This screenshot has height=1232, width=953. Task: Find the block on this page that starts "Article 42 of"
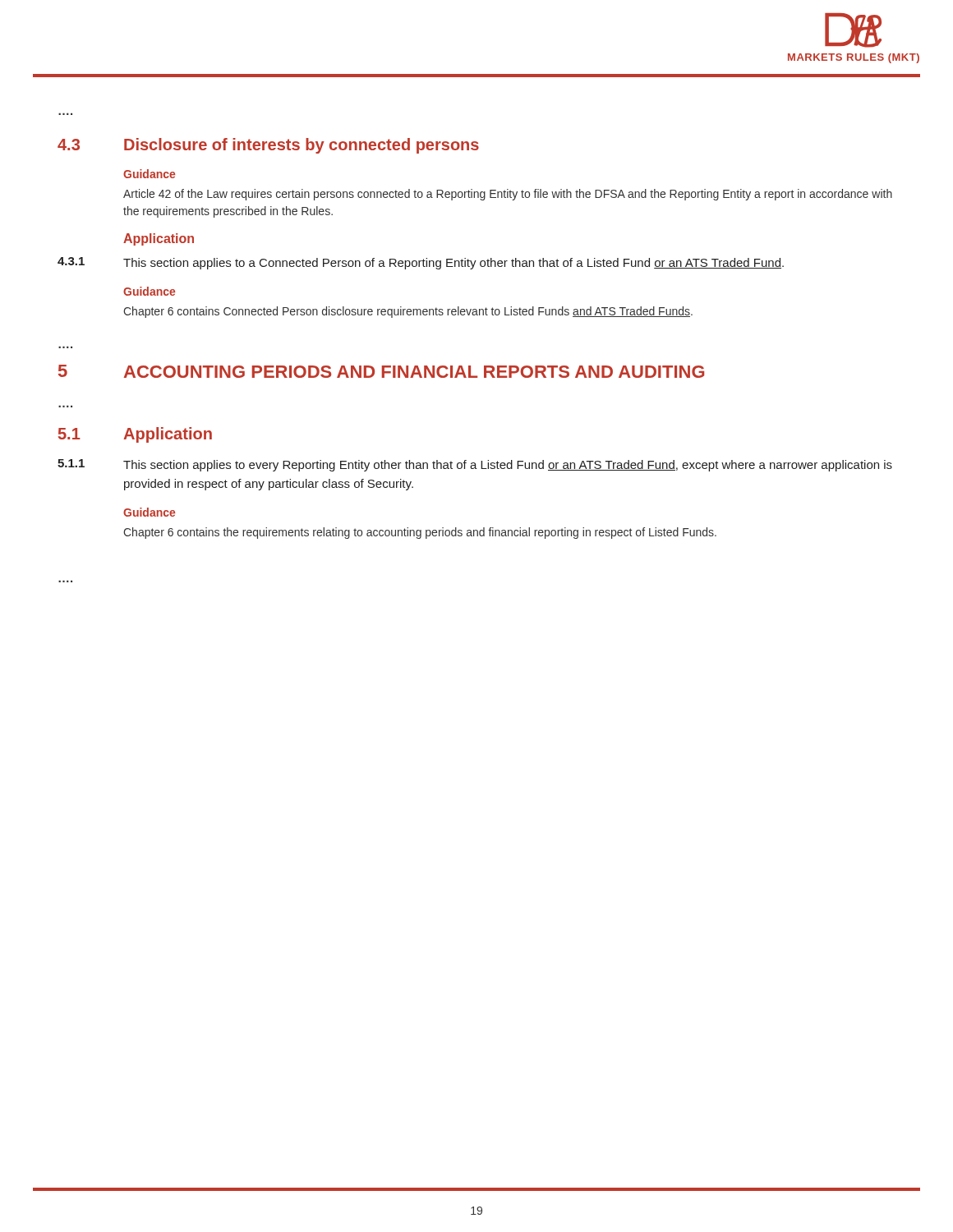pyautogui.click(x=508, y=202)
